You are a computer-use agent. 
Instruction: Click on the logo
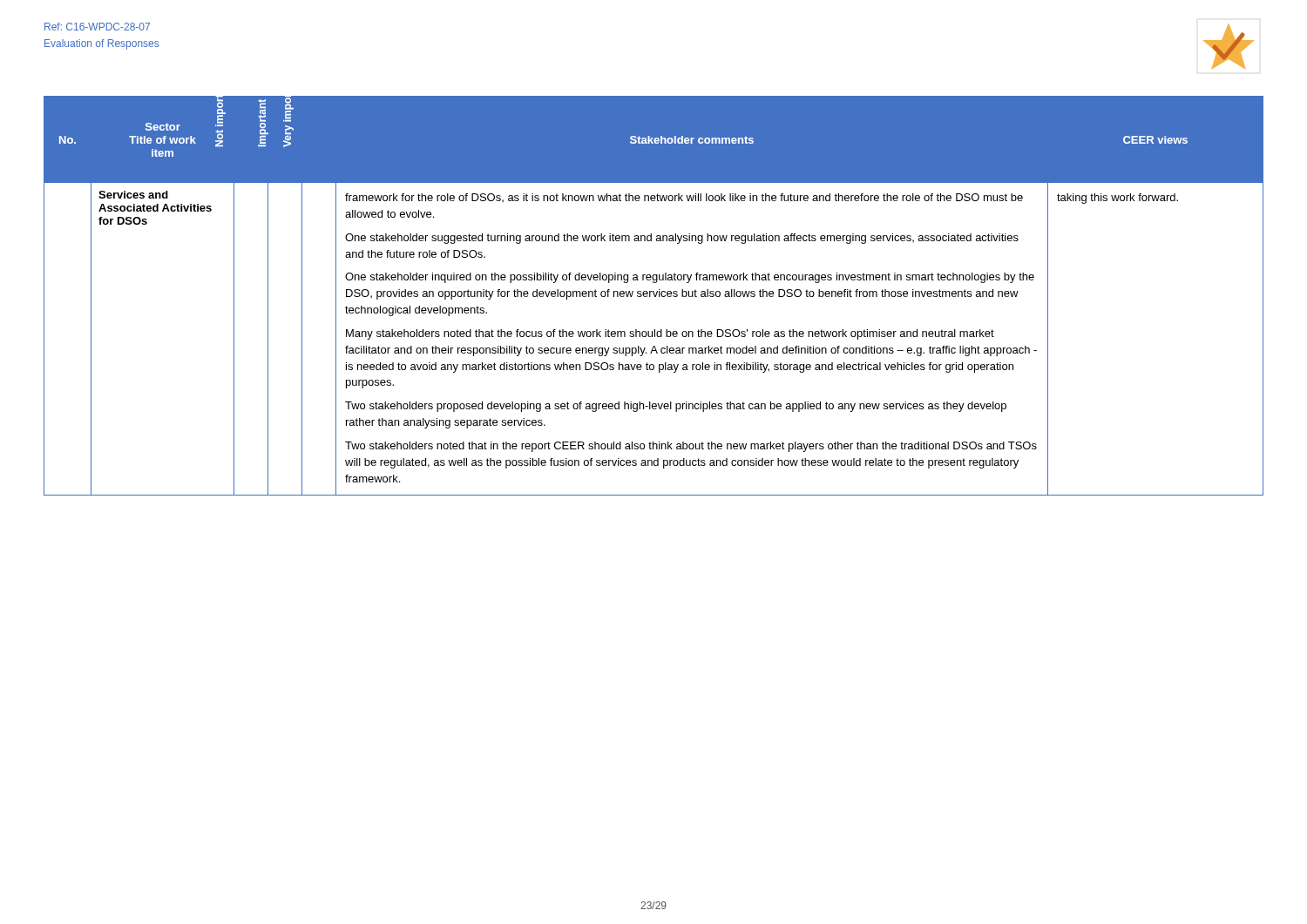pos(1229,46)
